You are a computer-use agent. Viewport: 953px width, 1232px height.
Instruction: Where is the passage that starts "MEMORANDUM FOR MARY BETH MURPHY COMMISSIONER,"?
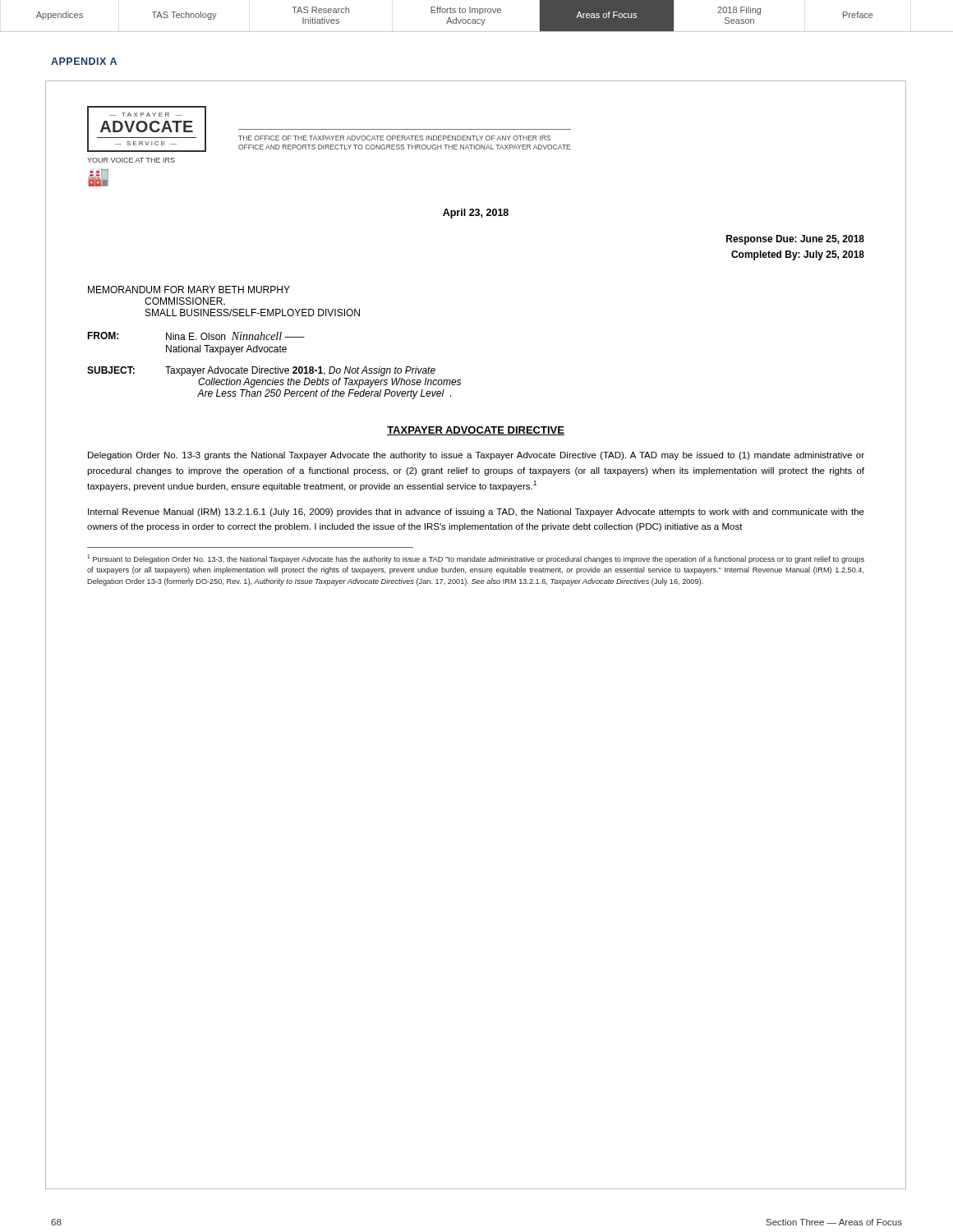point(224,302)
